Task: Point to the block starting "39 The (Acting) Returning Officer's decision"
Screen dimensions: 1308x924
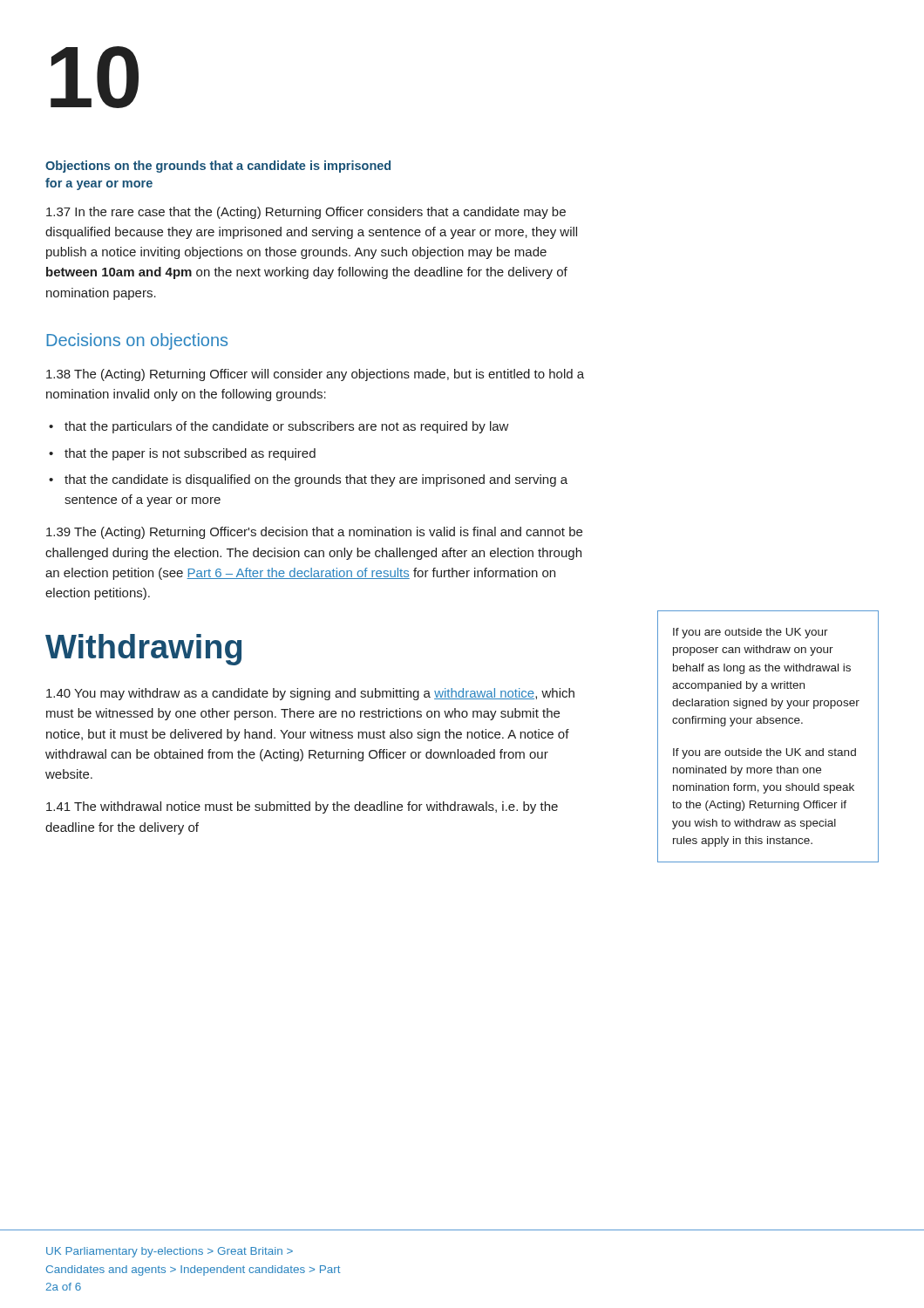Action: coord(314,562)
